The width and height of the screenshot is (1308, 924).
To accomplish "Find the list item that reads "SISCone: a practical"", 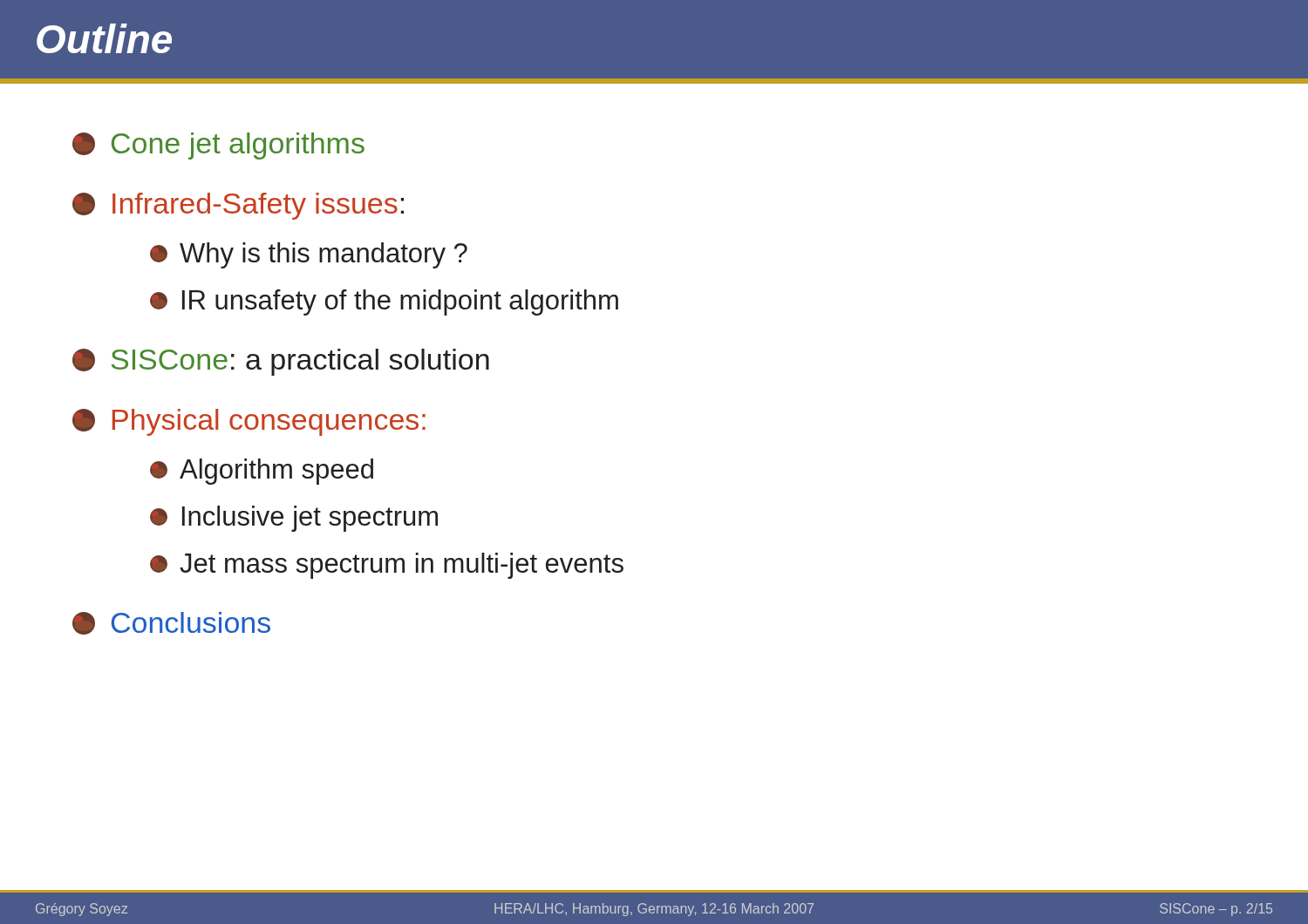I will 280,360.
